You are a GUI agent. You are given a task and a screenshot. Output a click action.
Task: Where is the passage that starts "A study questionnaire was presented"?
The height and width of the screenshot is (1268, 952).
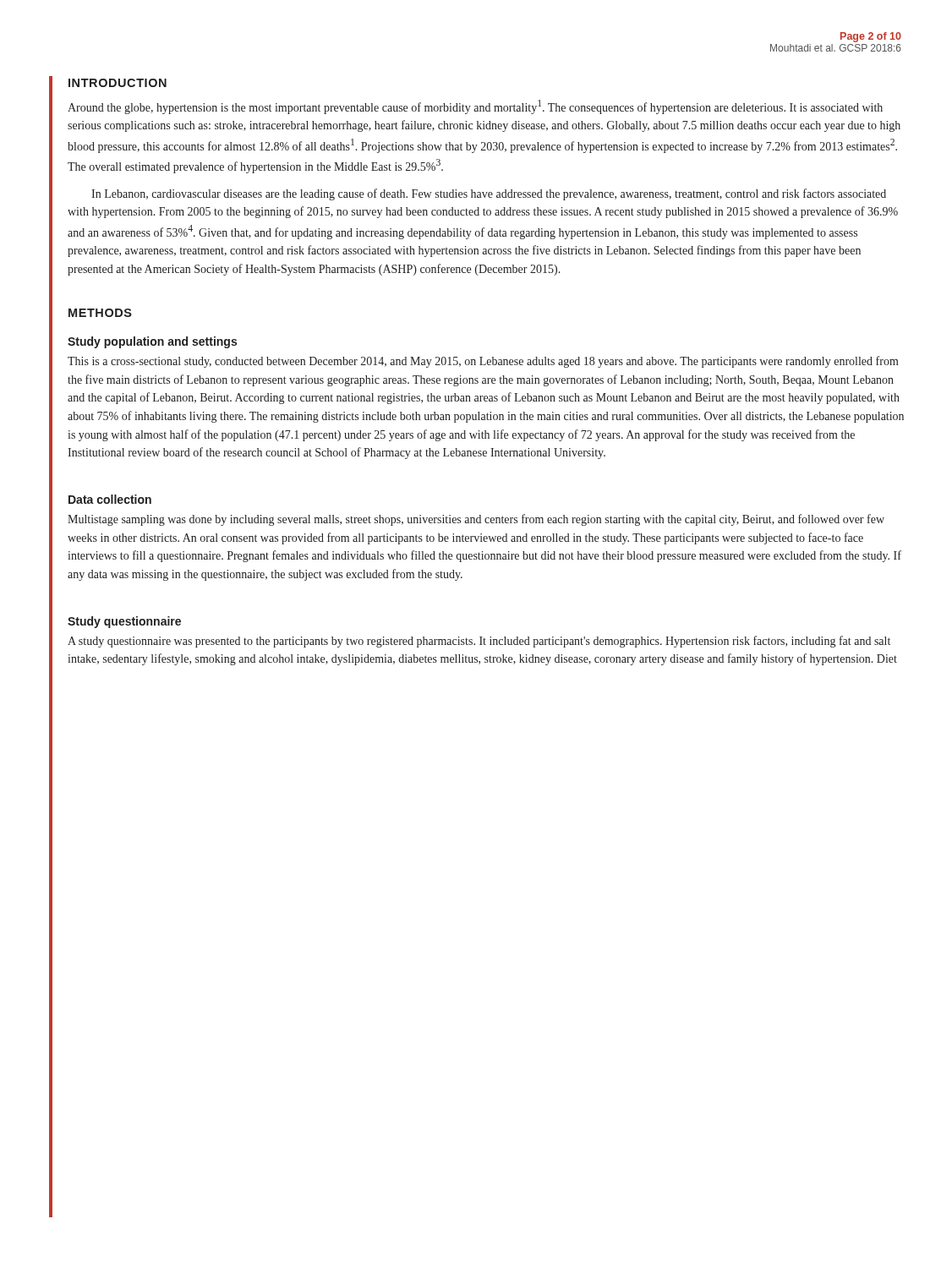click(x=487, y=650)
